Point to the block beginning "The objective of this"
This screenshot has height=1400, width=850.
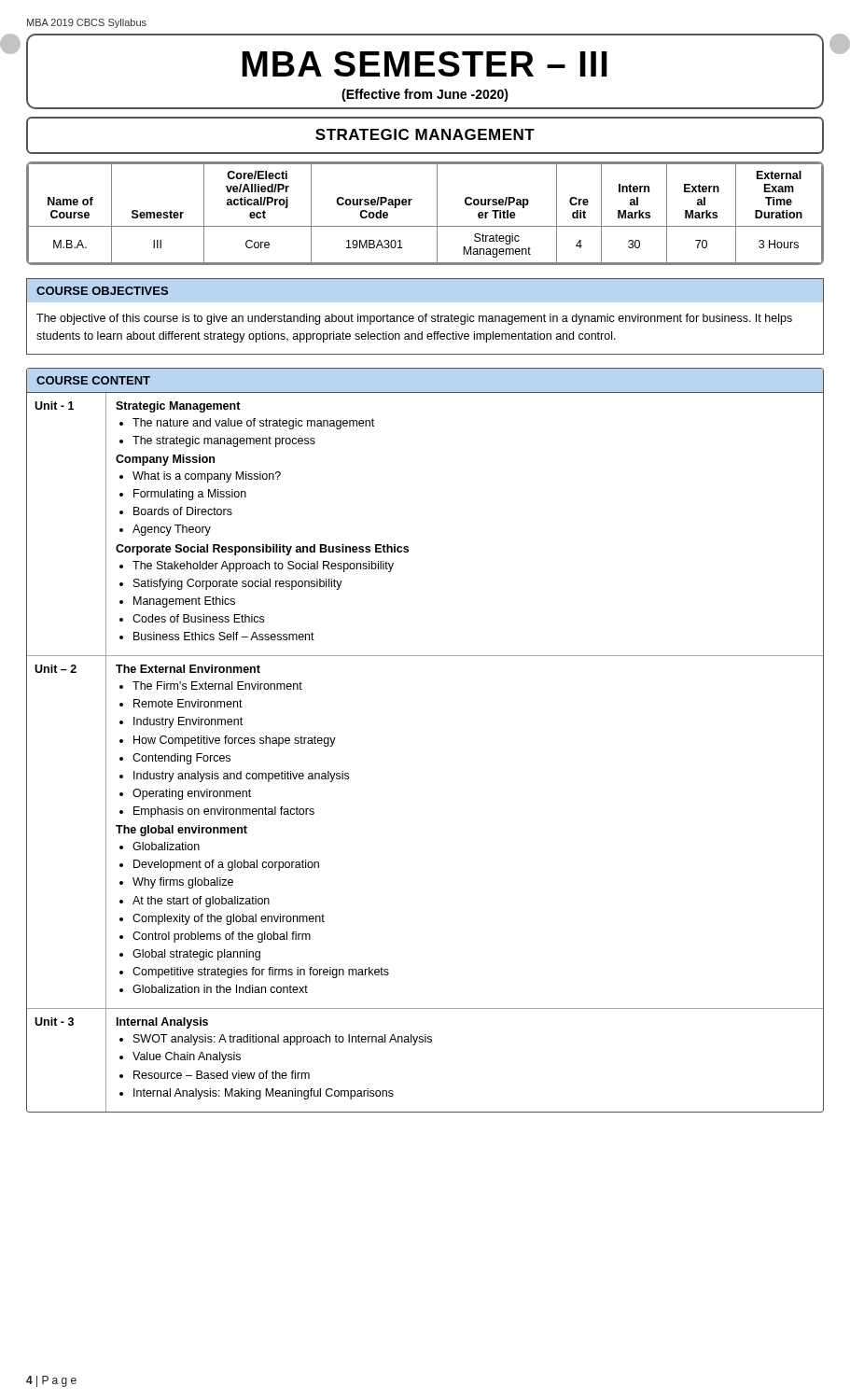(414, 327)
